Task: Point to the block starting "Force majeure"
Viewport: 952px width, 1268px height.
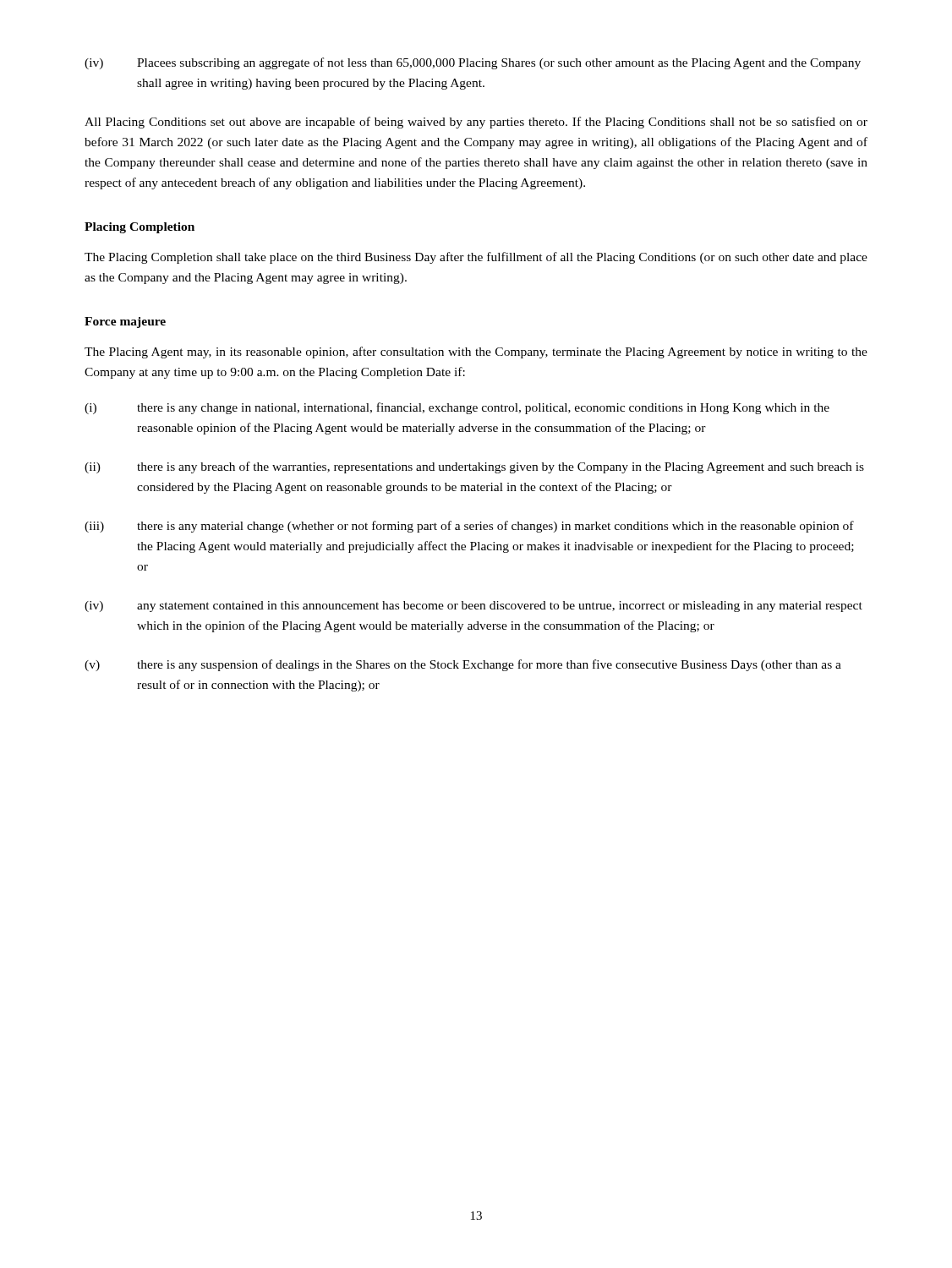Action: 125,321
